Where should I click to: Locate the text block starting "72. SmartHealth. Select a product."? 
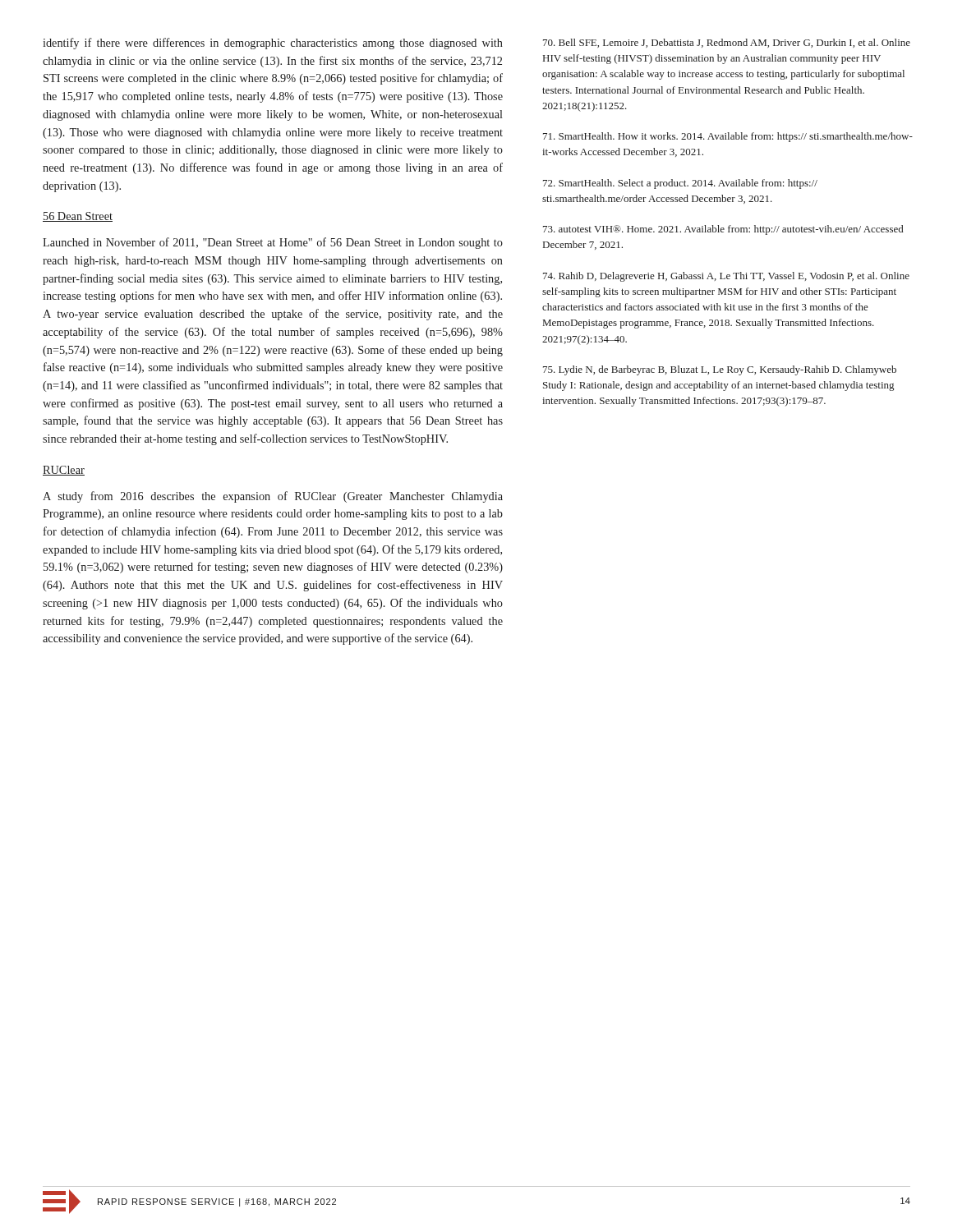[x=680, y=190]
